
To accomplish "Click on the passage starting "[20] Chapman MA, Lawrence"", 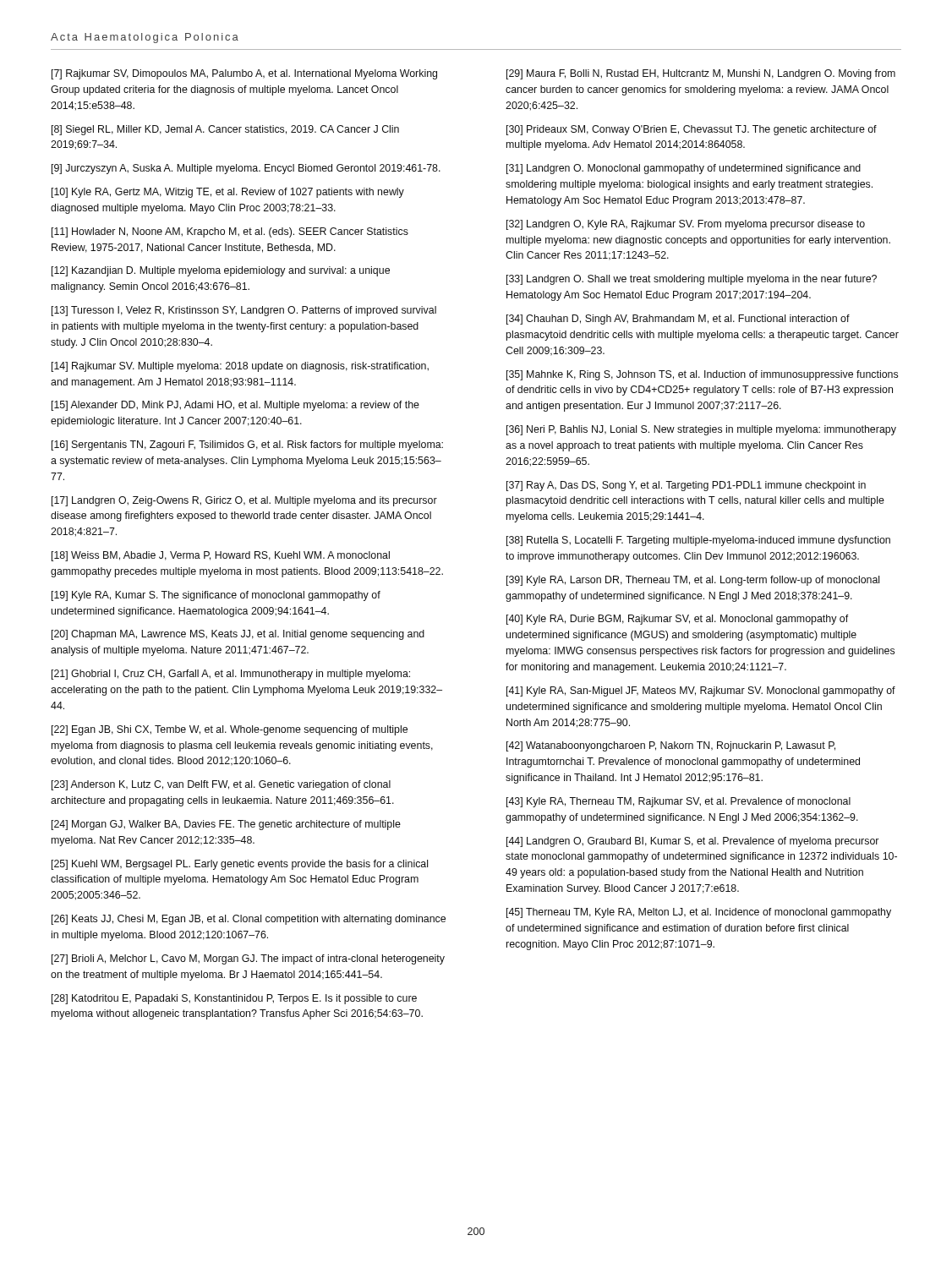I will pyautogui.click(x=238, y=642).
